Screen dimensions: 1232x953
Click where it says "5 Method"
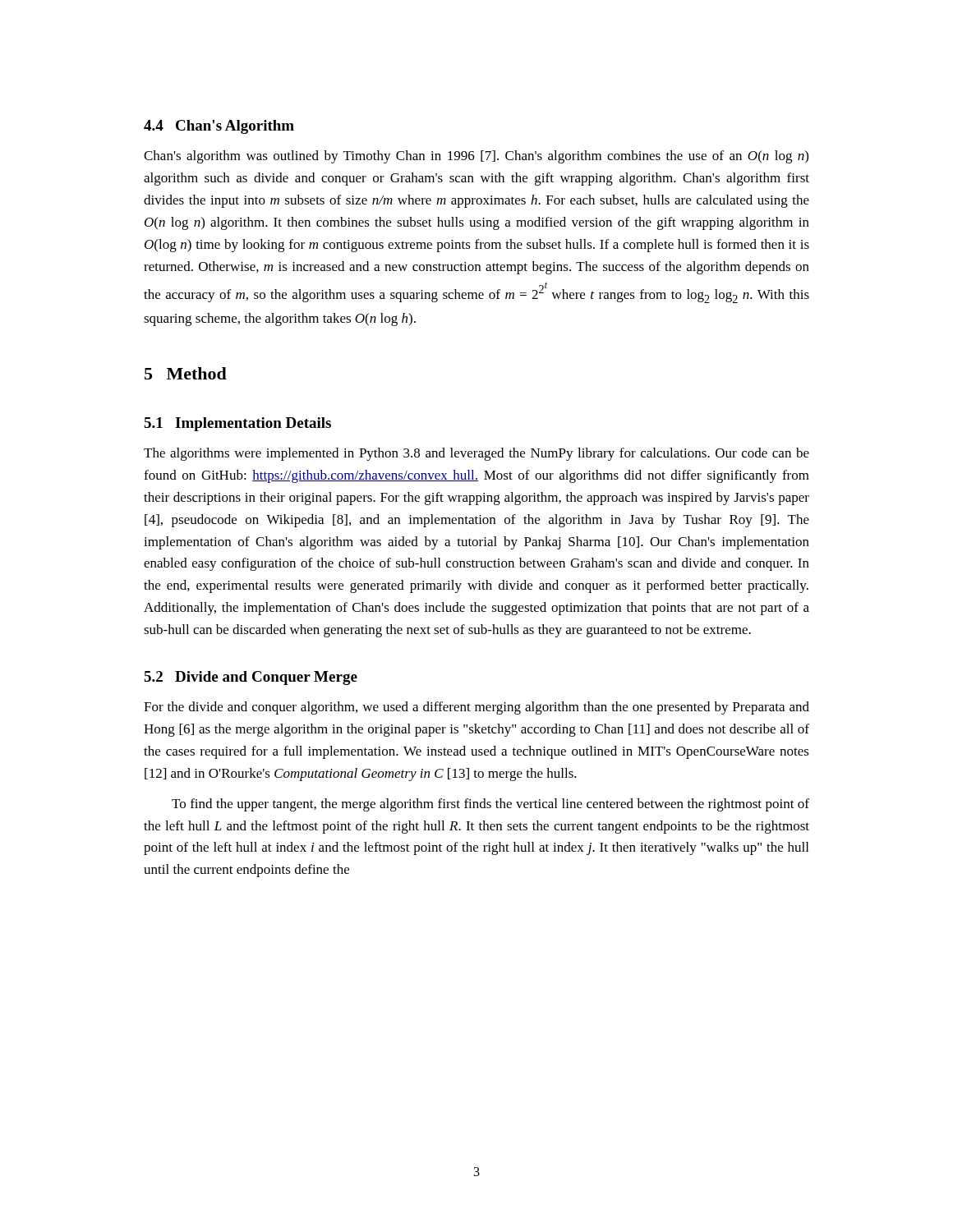(185, 373)
